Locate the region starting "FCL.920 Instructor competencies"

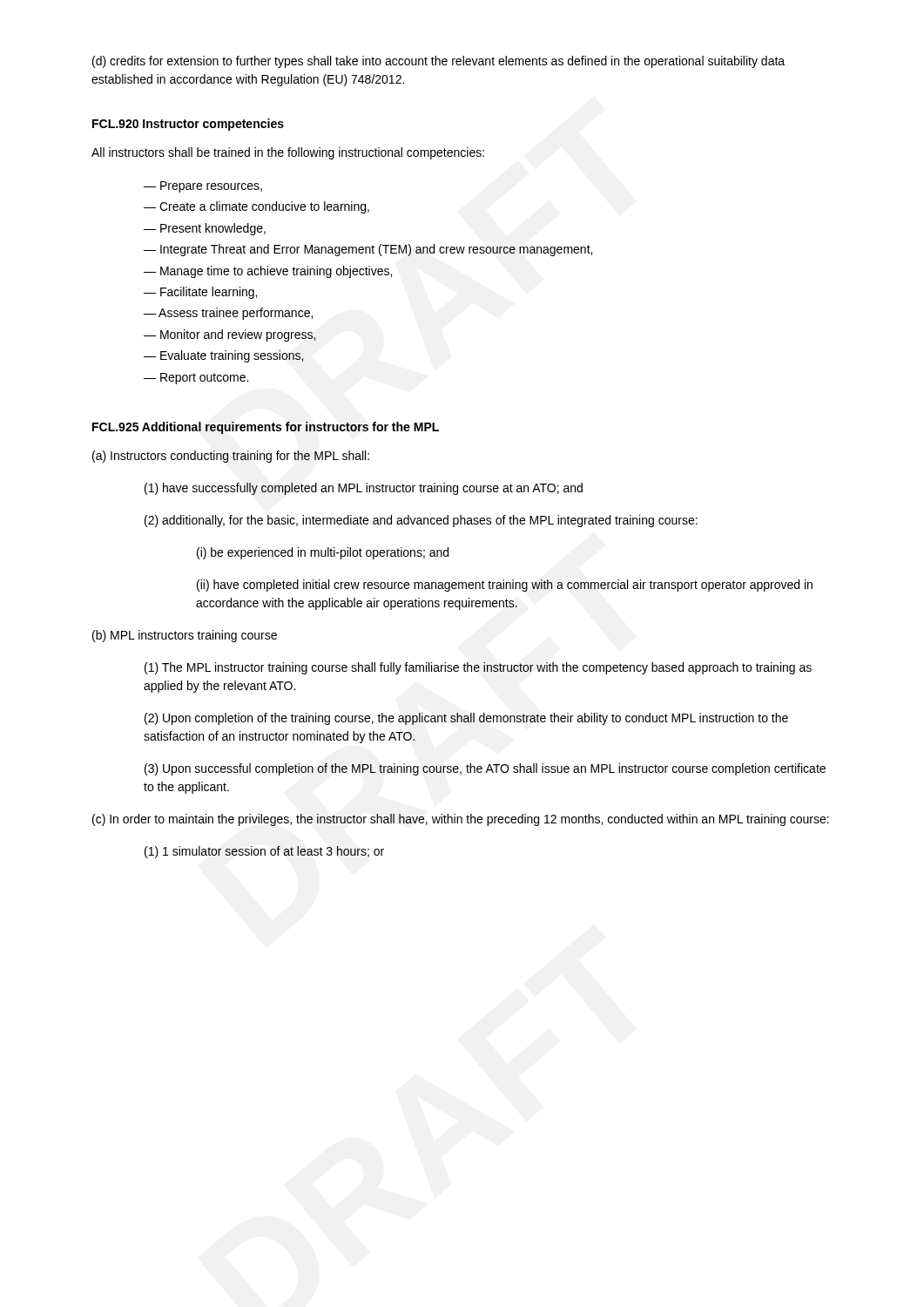[188, 124]
